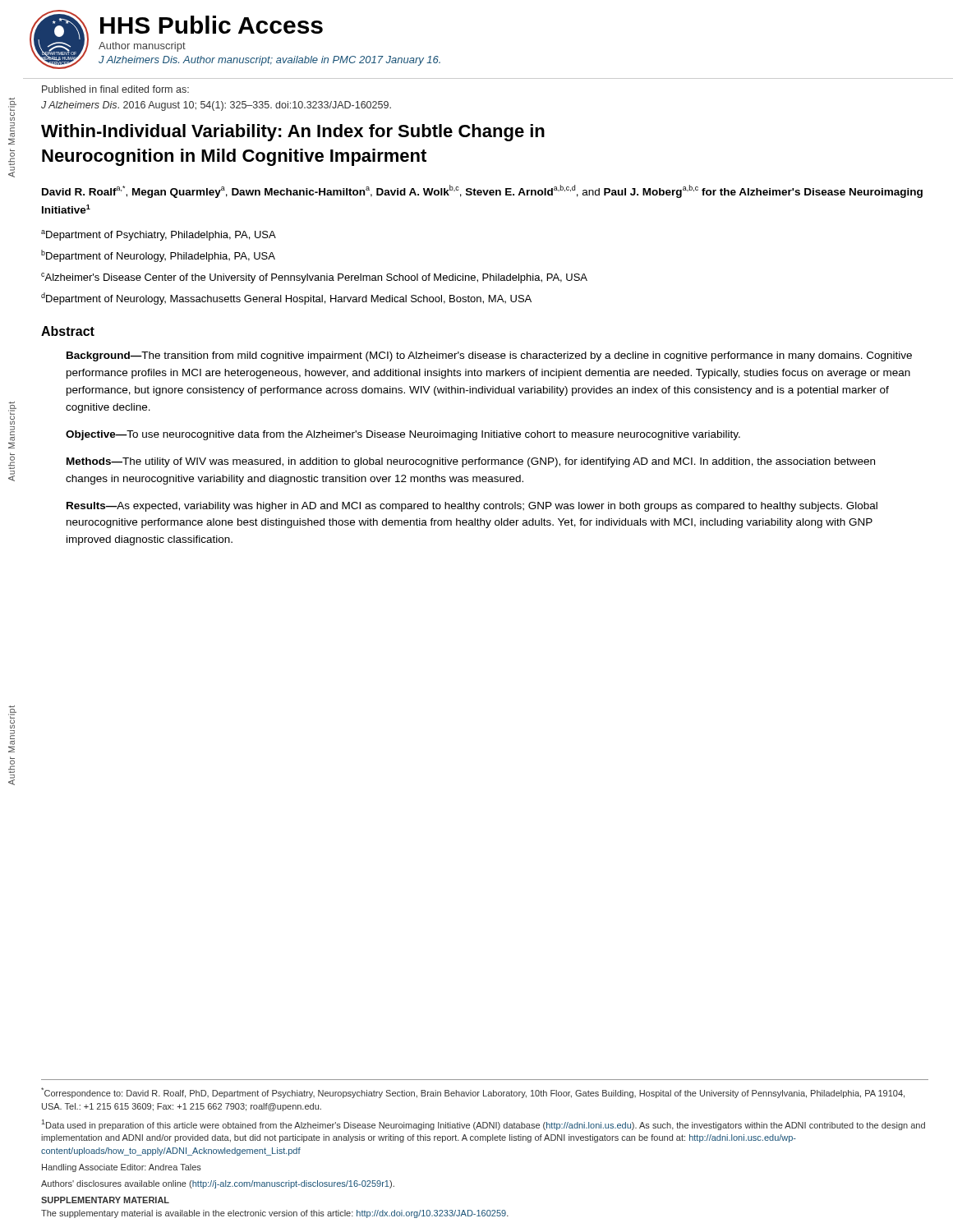This screenshot has height=1232, width=953.
Task: Navigate to the region starting "Background—The transition from mild"
Action: [489, 381]
